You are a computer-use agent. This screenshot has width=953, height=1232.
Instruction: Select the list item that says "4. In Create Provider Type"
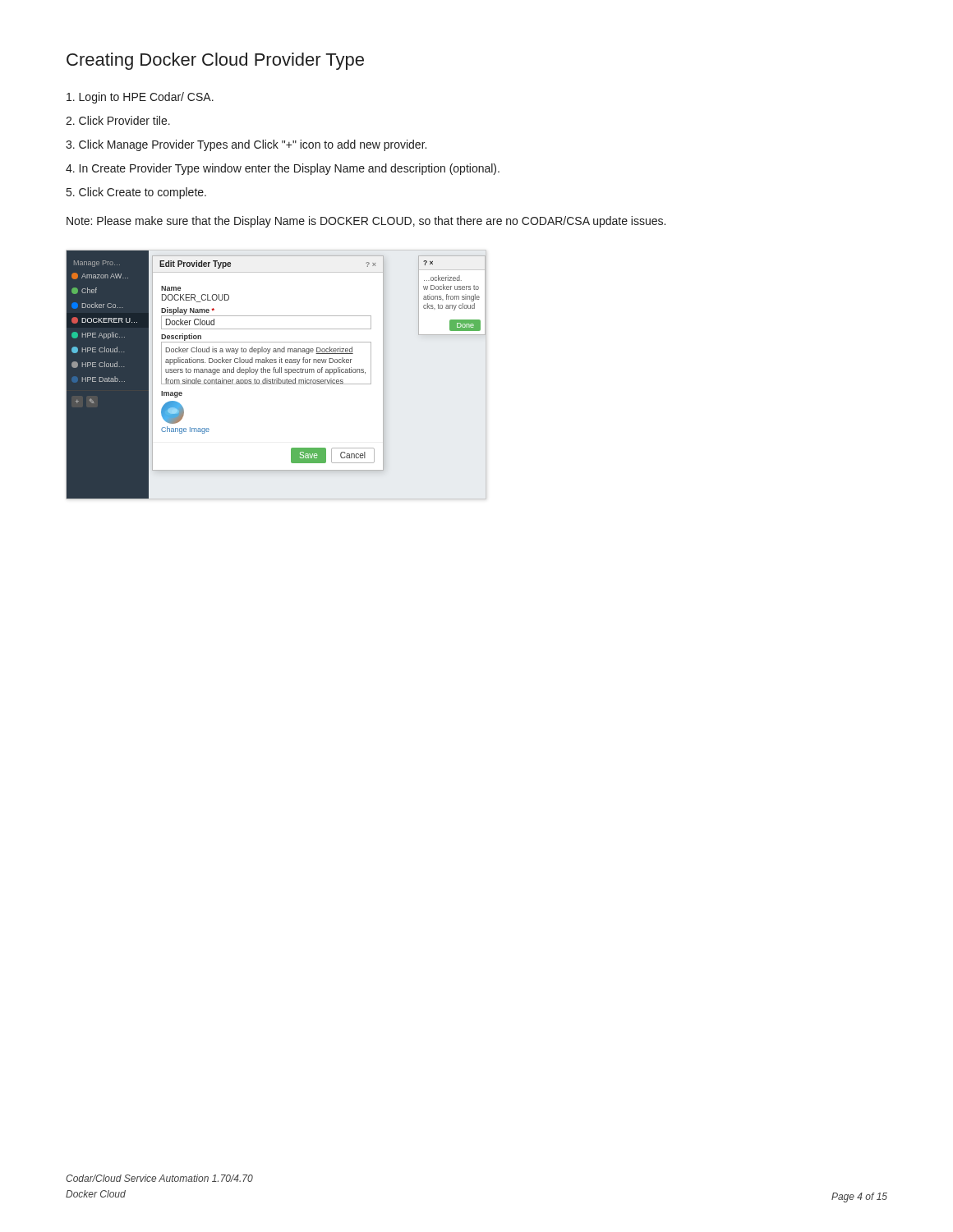tap(283, 168)
